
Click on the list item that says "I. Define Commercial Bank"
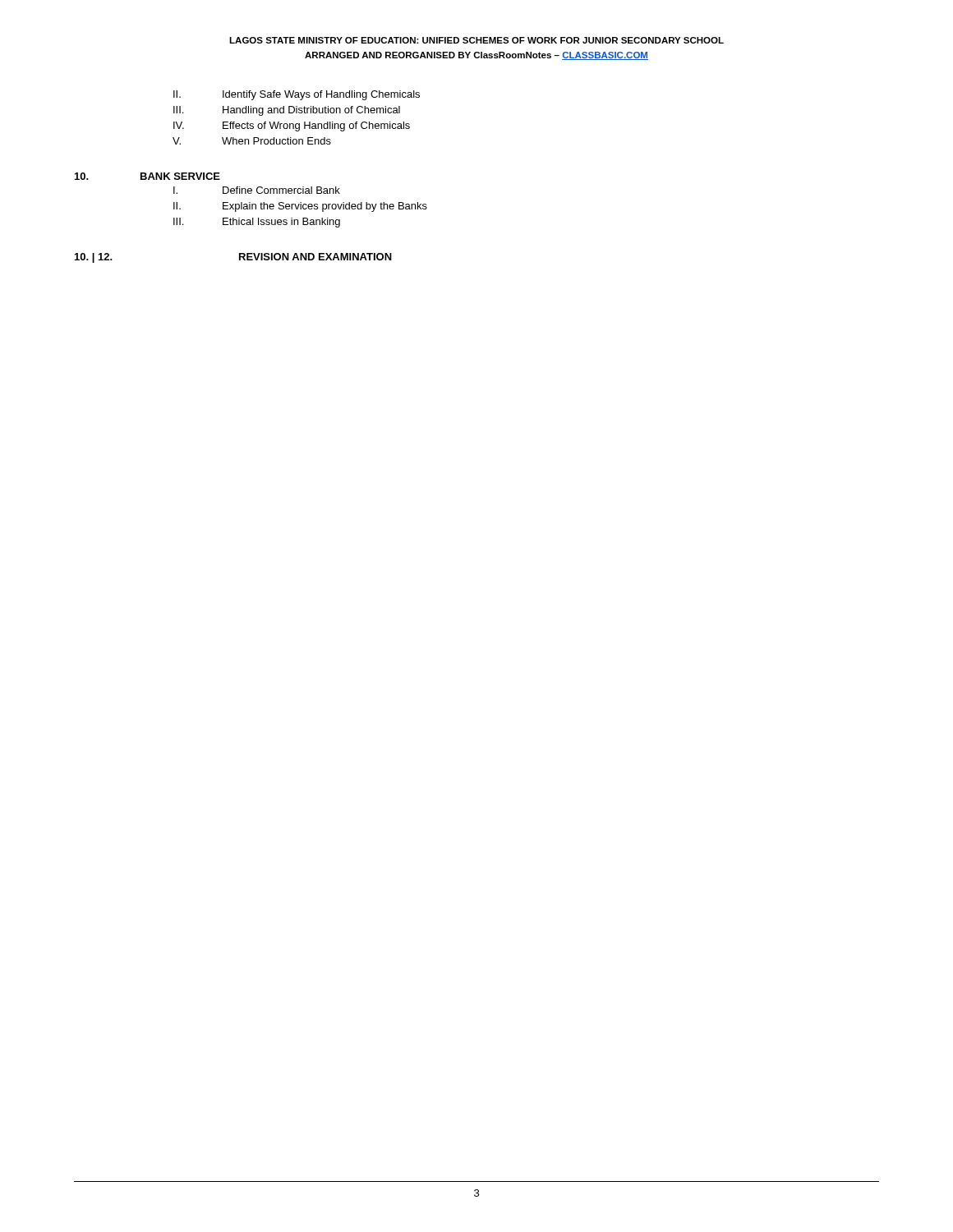coord(257,190)
